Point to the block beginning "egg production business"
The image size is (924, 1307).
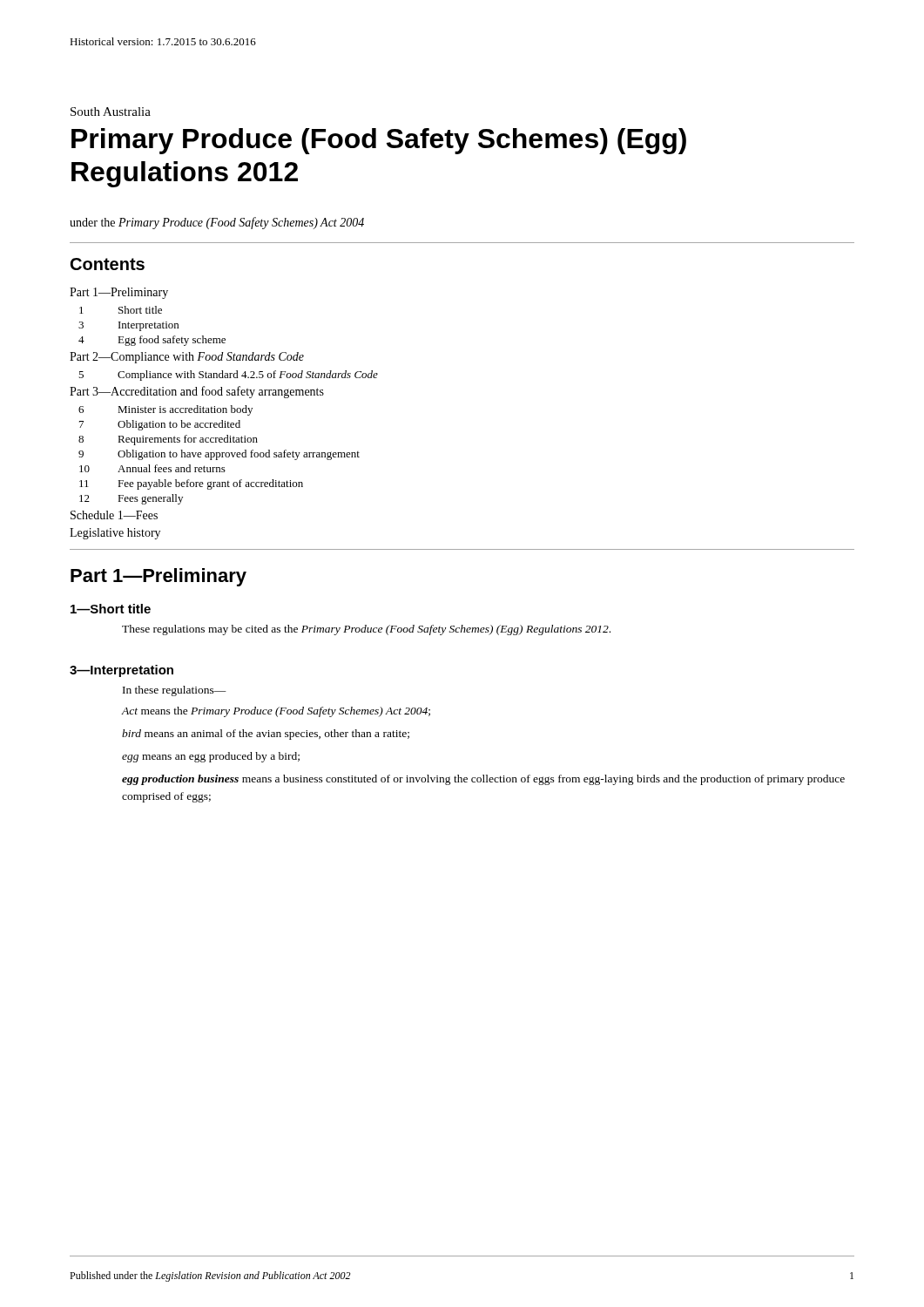pos(483,787)
